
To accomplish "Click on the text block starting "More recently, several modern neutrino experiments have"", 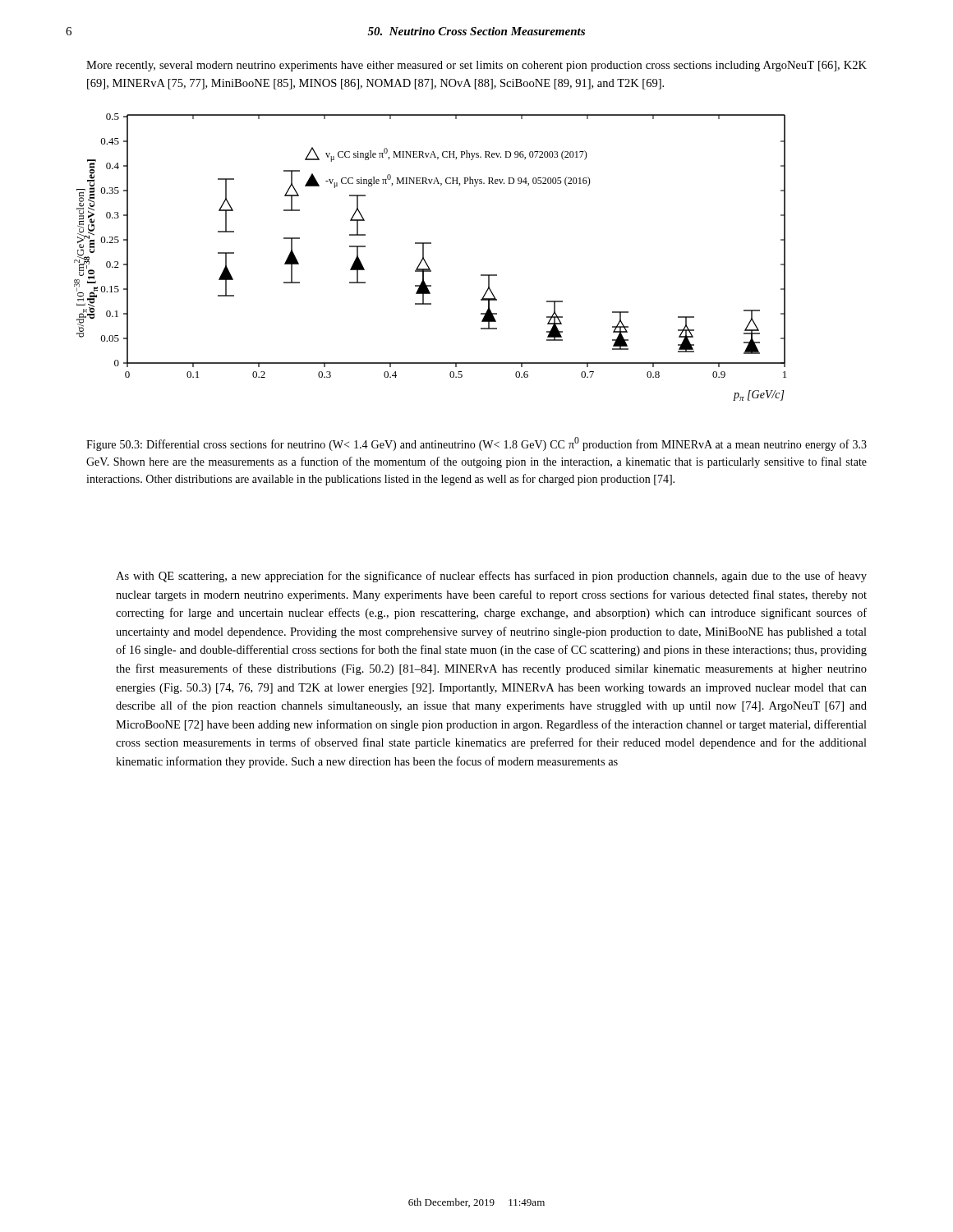I will point(476,74).
